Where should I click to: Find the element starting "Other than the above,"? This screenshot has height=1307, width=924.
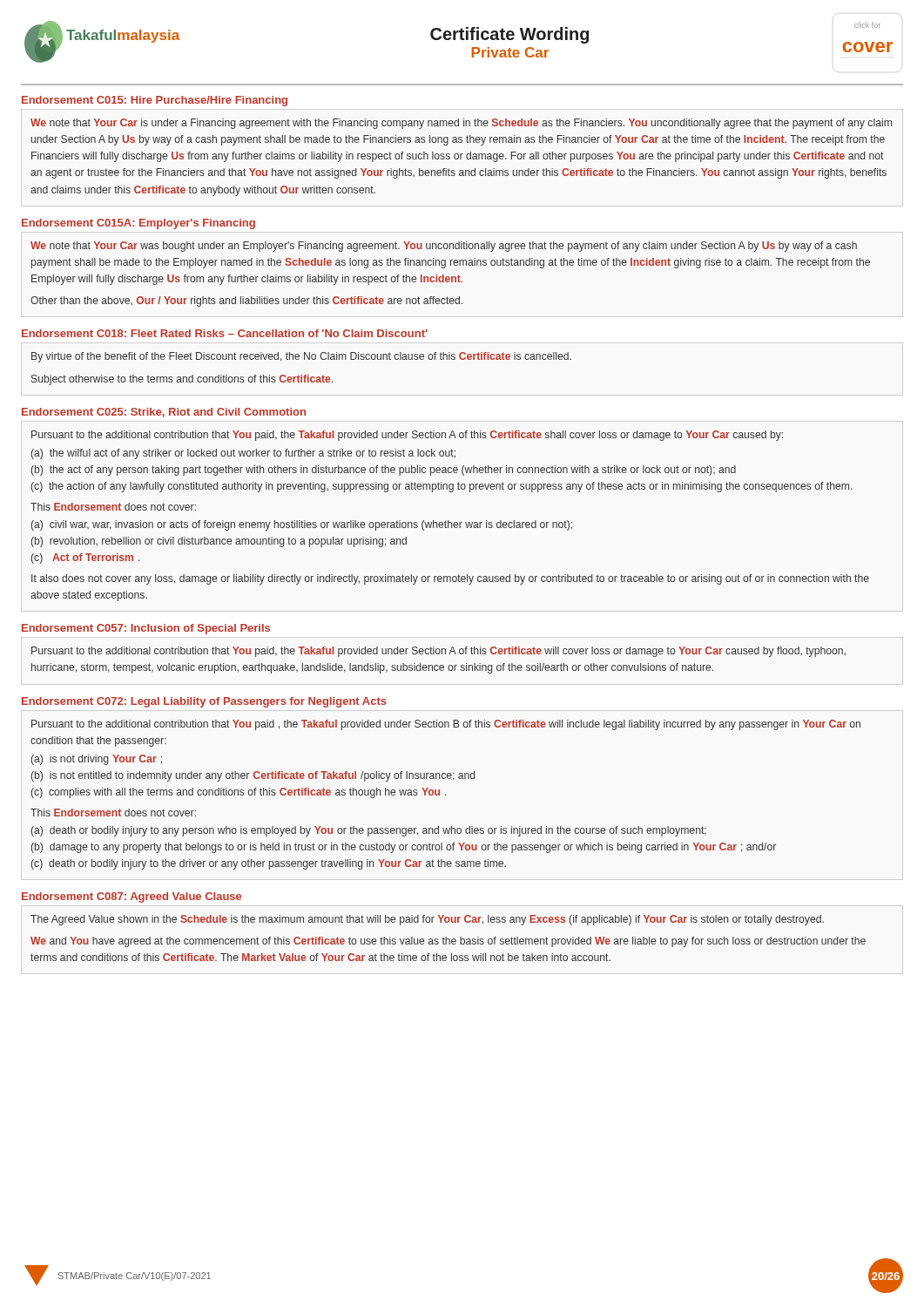pyautogui.click(x=247, y=301)
